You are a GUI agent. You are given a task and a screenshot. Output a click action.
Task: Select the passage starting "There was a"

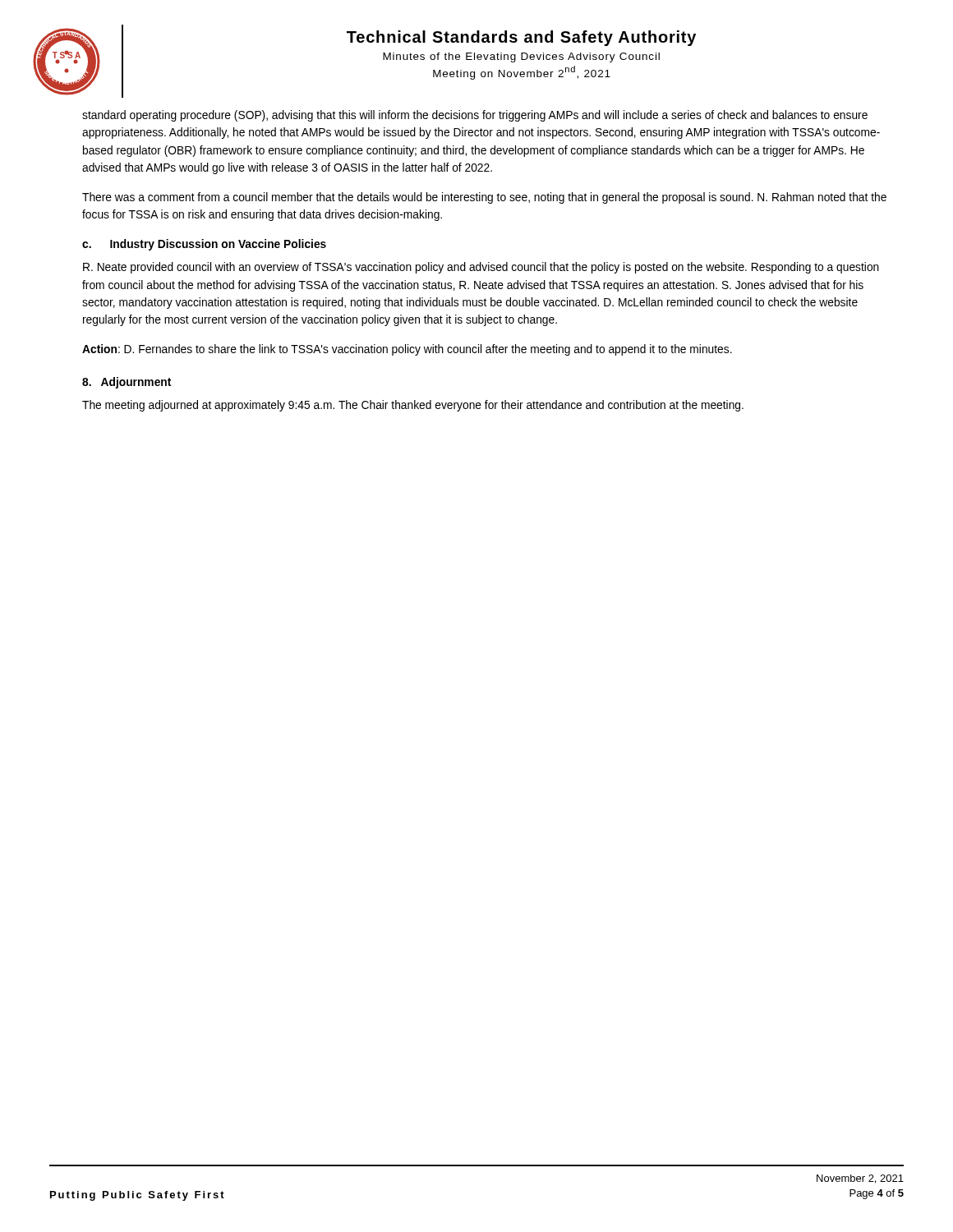[x=484, y=206]
